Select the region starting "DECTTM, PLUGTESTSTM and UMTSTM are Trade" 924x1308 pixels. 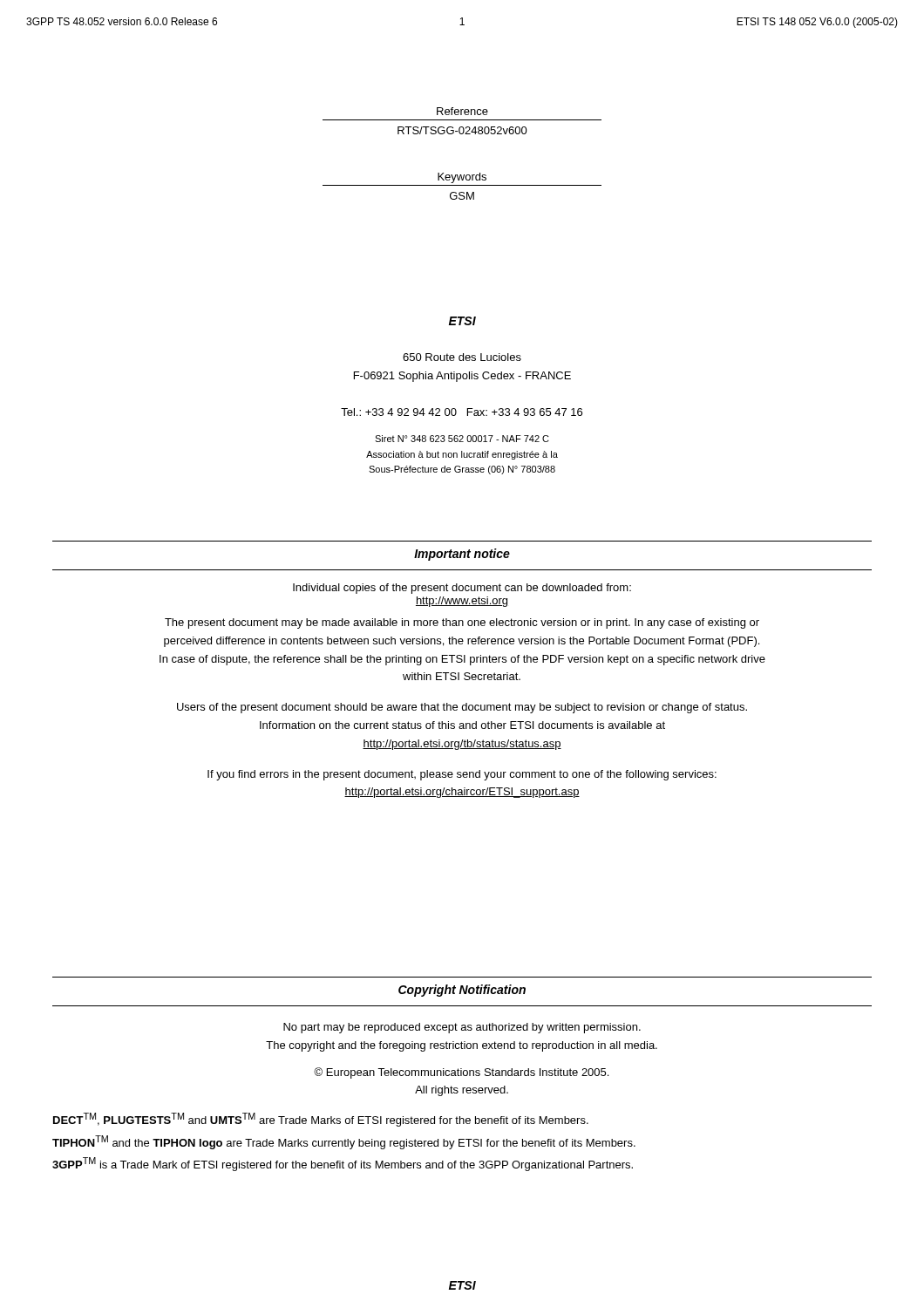(x=344, y=1141)
